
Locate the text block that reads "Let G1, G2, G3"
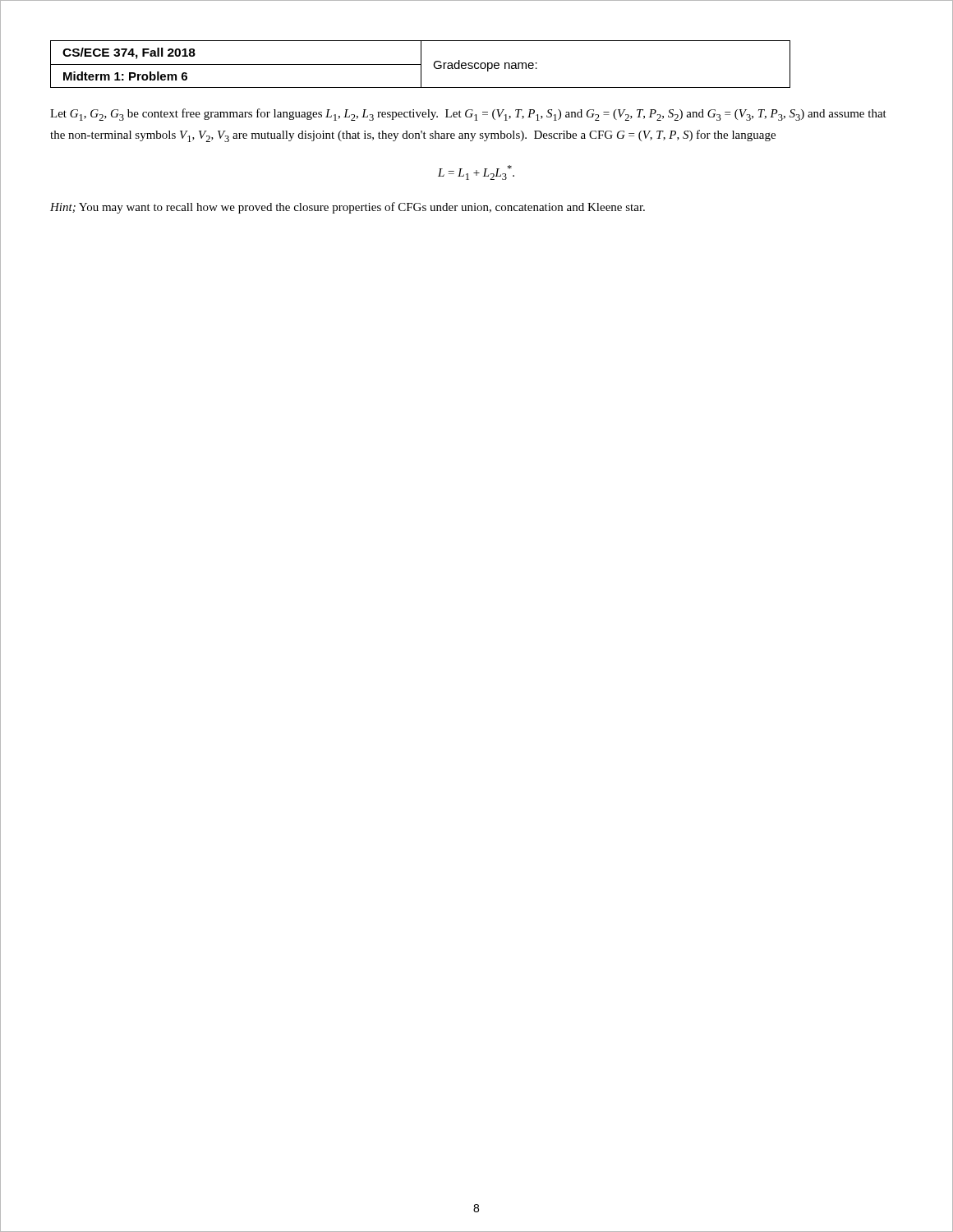click(468, 126)
